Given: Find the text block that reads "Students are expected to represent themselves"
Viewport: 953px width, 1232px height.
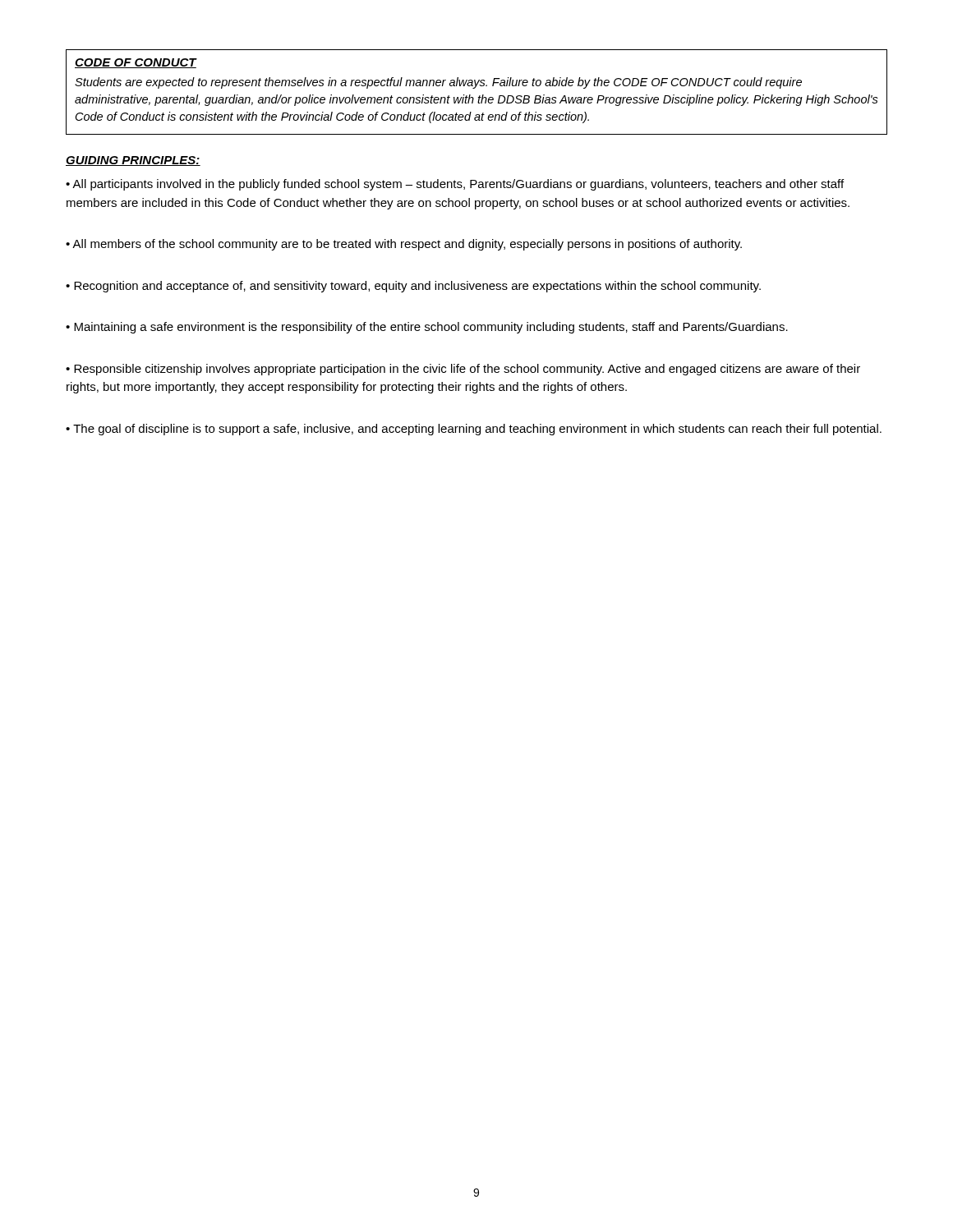Looking at the screenshot, I should [x=476, y=99].
